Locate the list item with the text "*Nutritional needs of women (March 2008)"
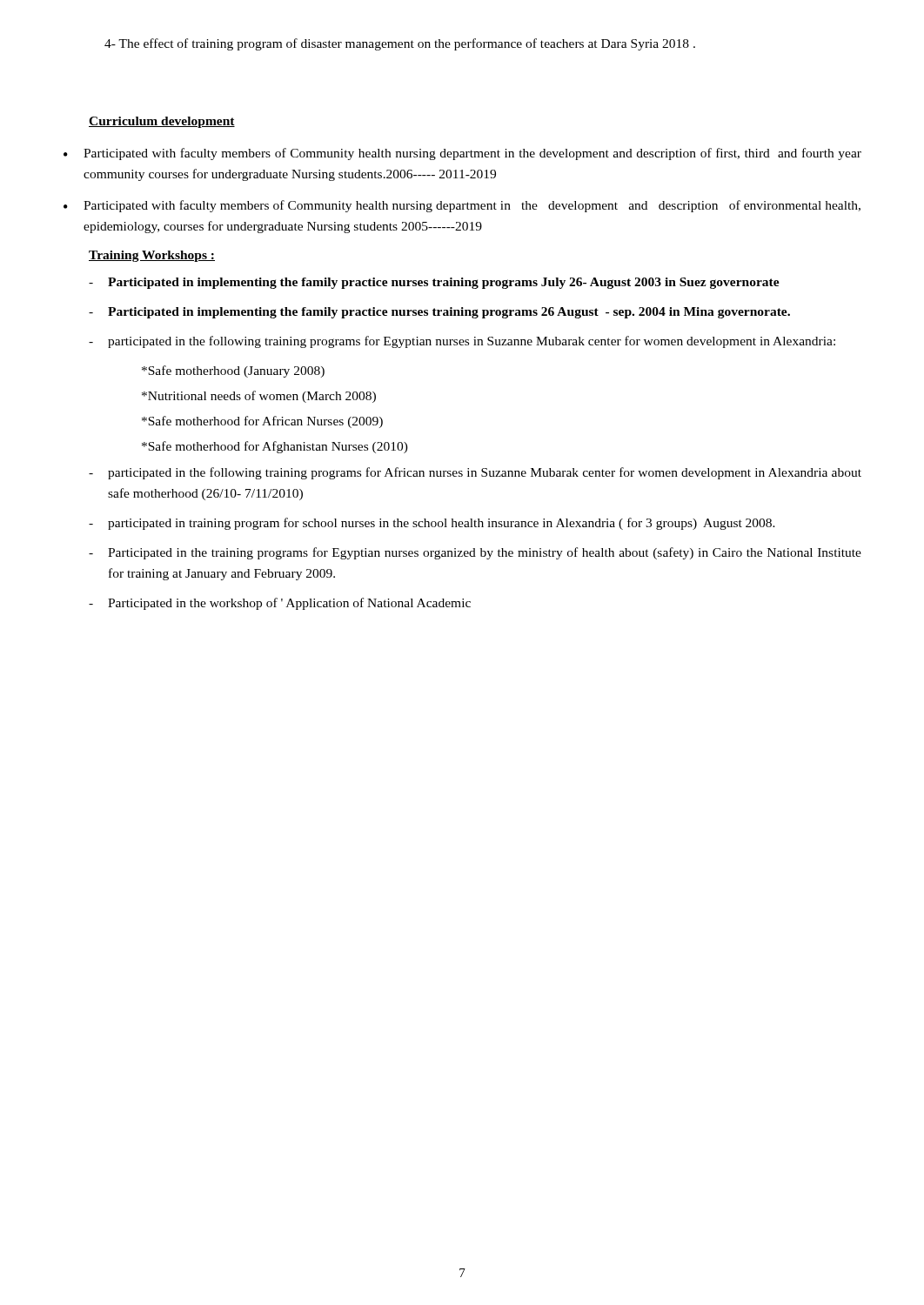Screen dimensions: 1305x924 coord(259,395)
